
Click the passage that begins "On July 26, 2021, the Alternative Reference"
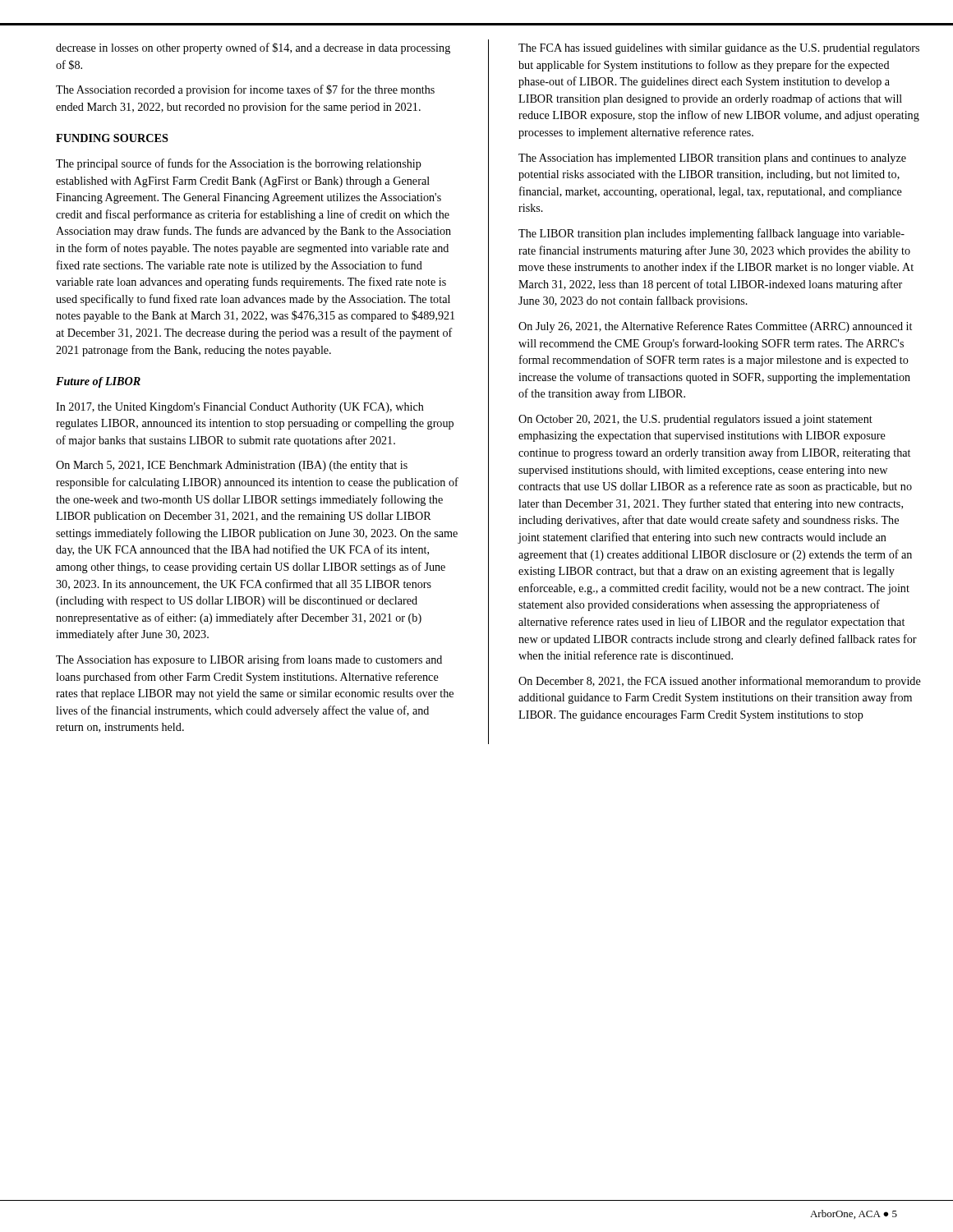tap(720, 360)
